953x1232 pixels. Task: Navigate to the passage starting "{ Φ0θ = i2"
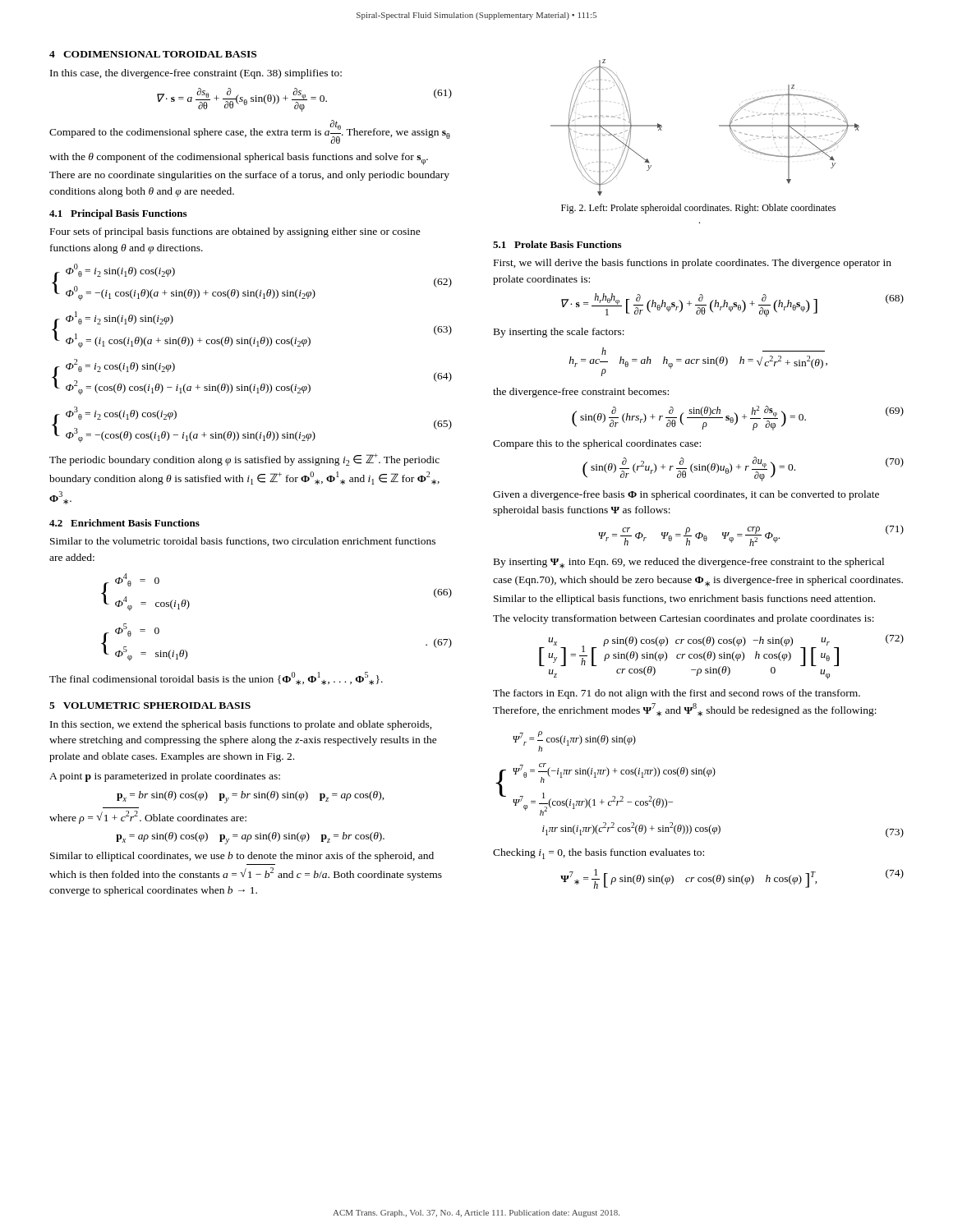point(251,282)
